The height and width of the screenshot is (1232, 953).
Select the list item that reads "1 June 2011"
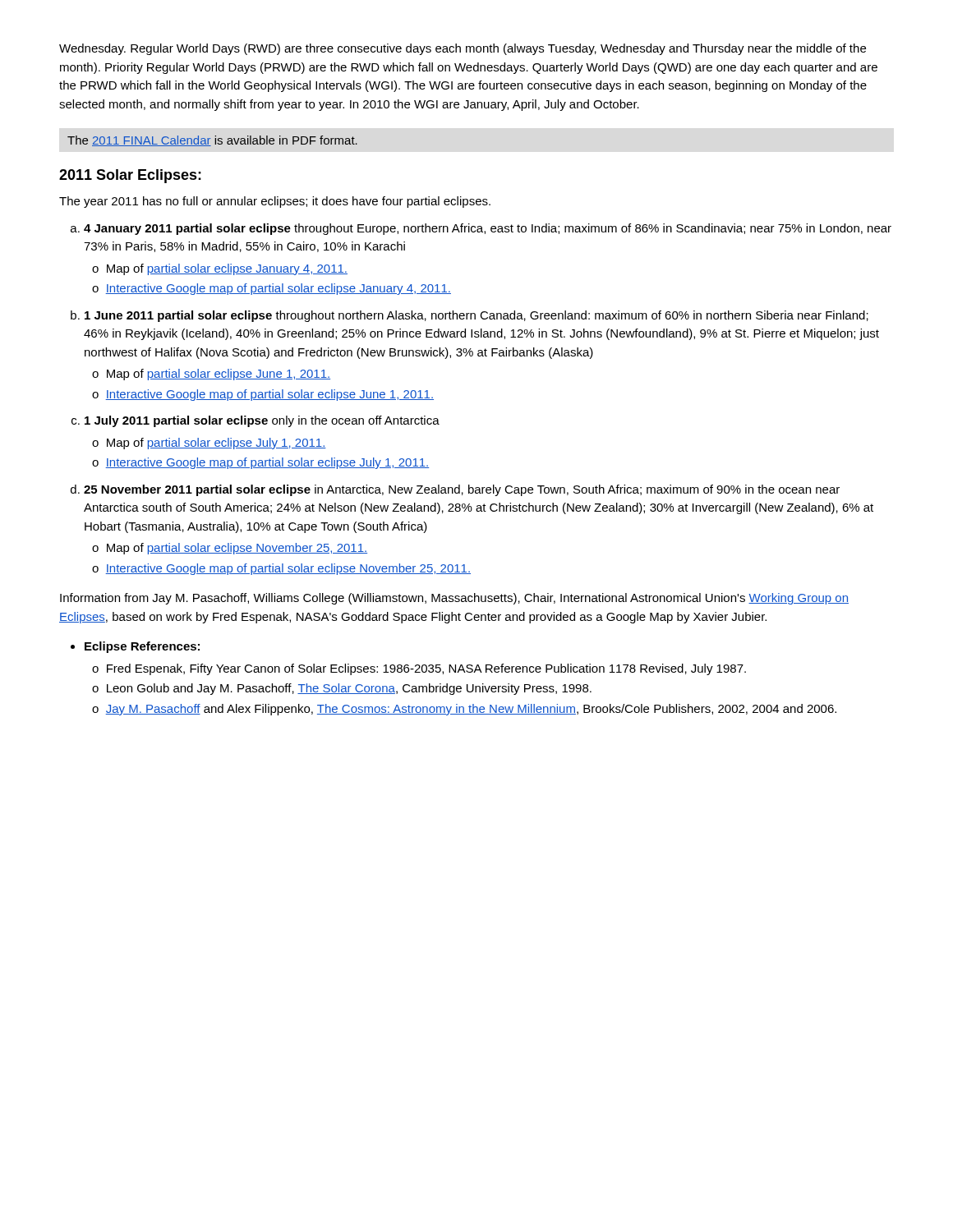point(489,355)
